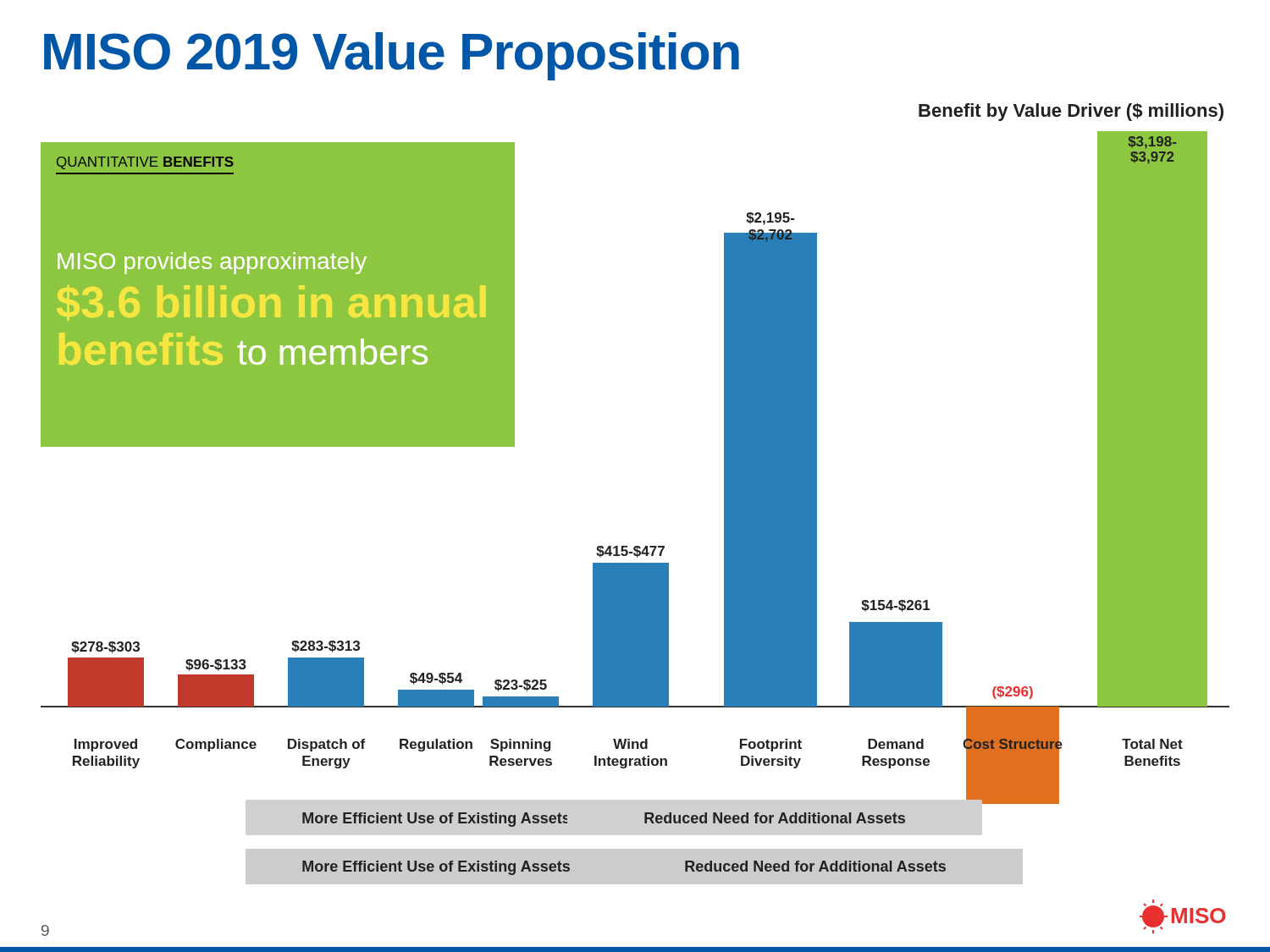
Task: Where does it say "Benefit by Value Driver ($ millions)"?
Action: pyautogui.click(x=1071, y=110)
